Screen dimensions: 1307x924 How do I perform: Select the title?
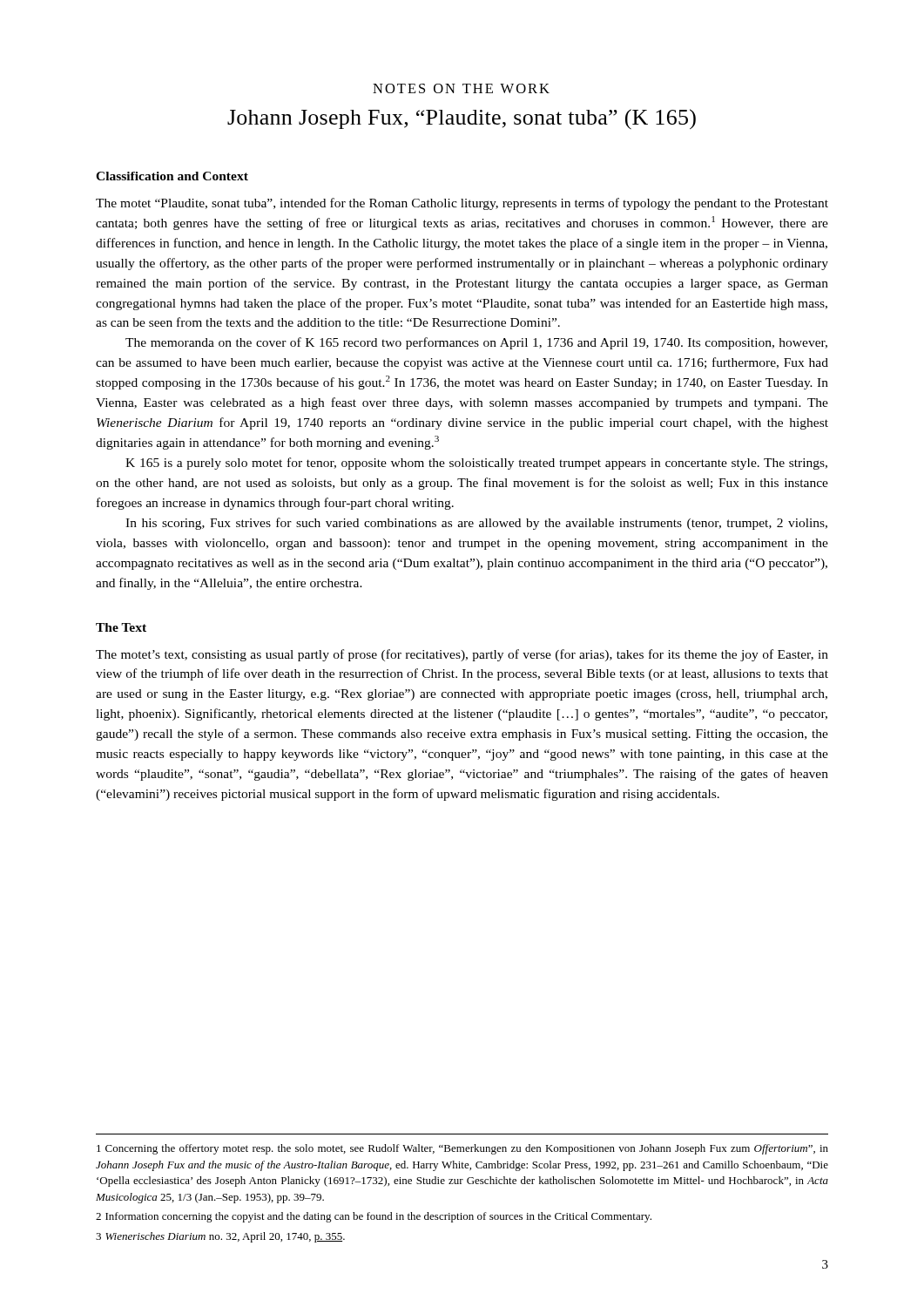click(x=462, y=107)
